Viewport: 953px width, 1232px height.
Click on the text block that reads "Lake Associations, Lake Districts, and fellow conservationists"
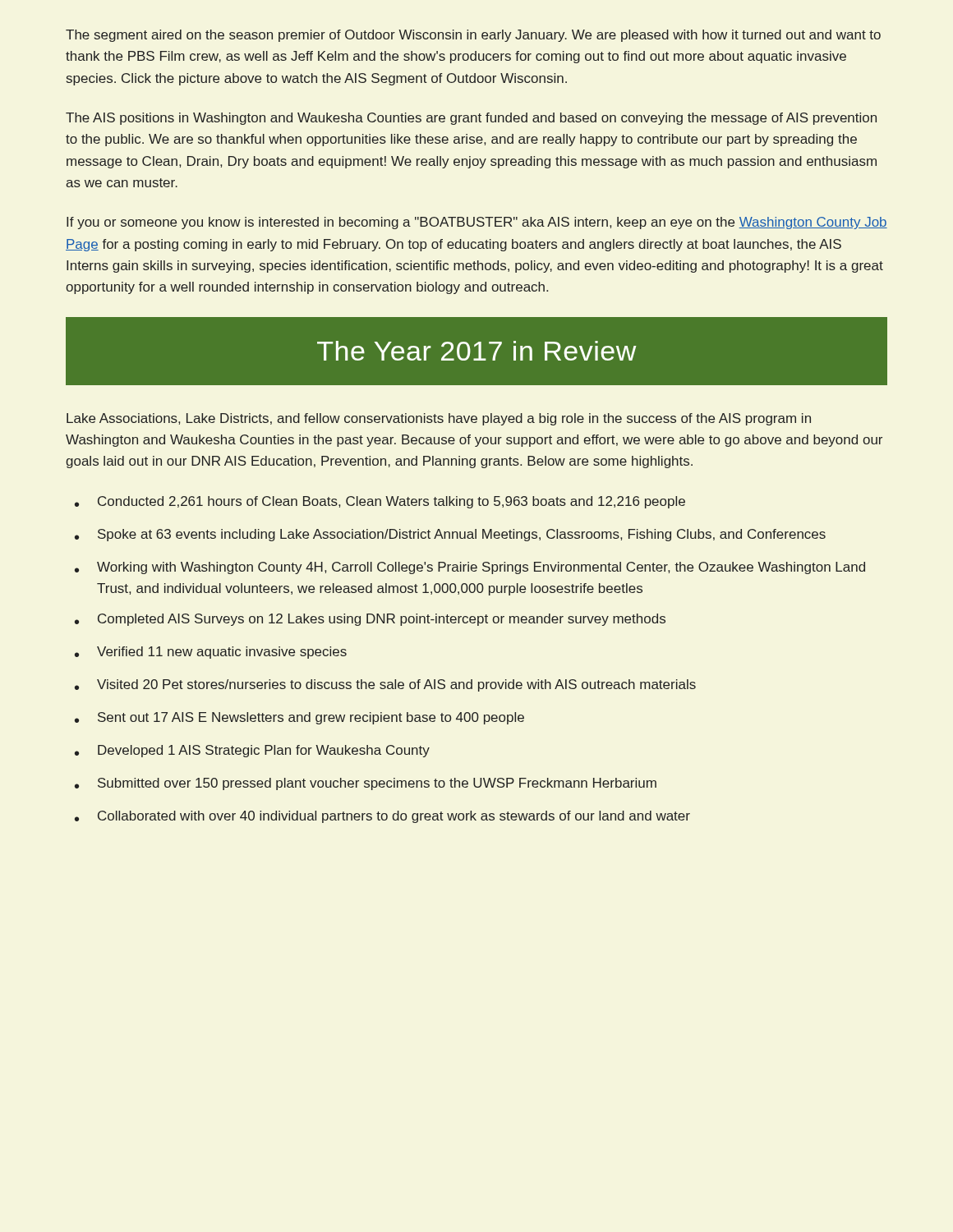(x=474, y=440)
